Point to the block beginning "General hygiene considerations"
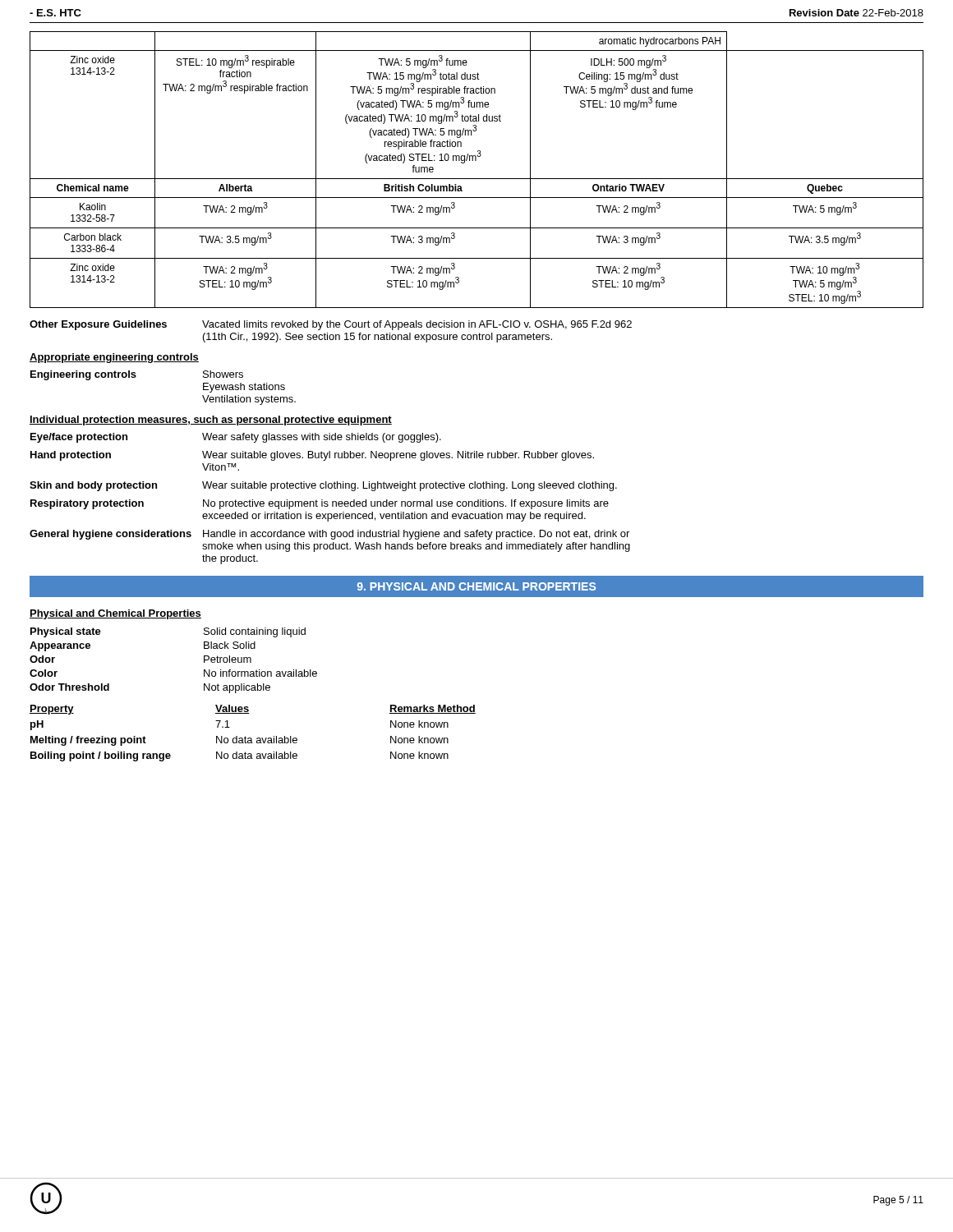 point(330,546)
